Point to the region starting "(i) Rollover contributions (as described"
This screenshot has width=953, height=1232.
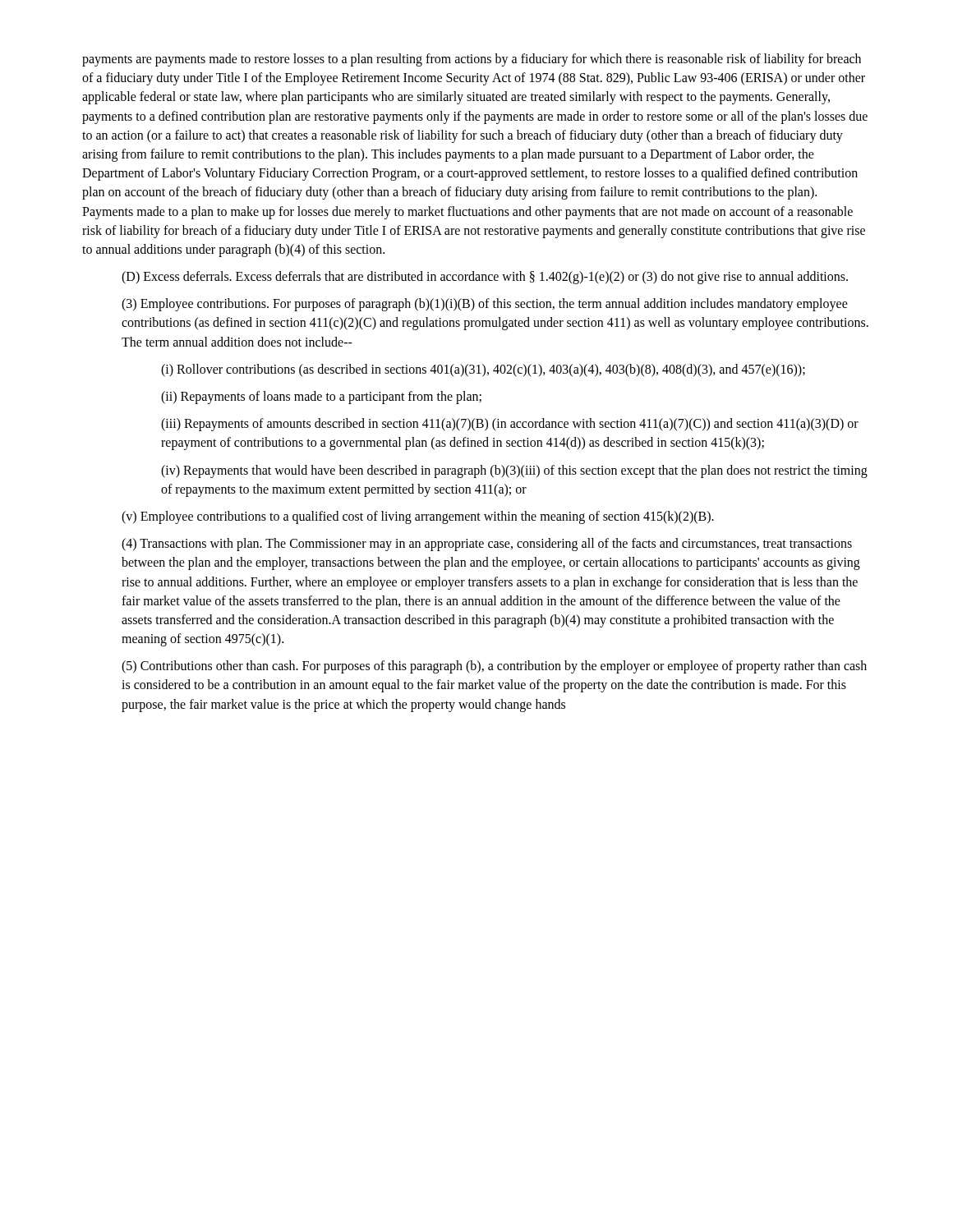point(483,369)
